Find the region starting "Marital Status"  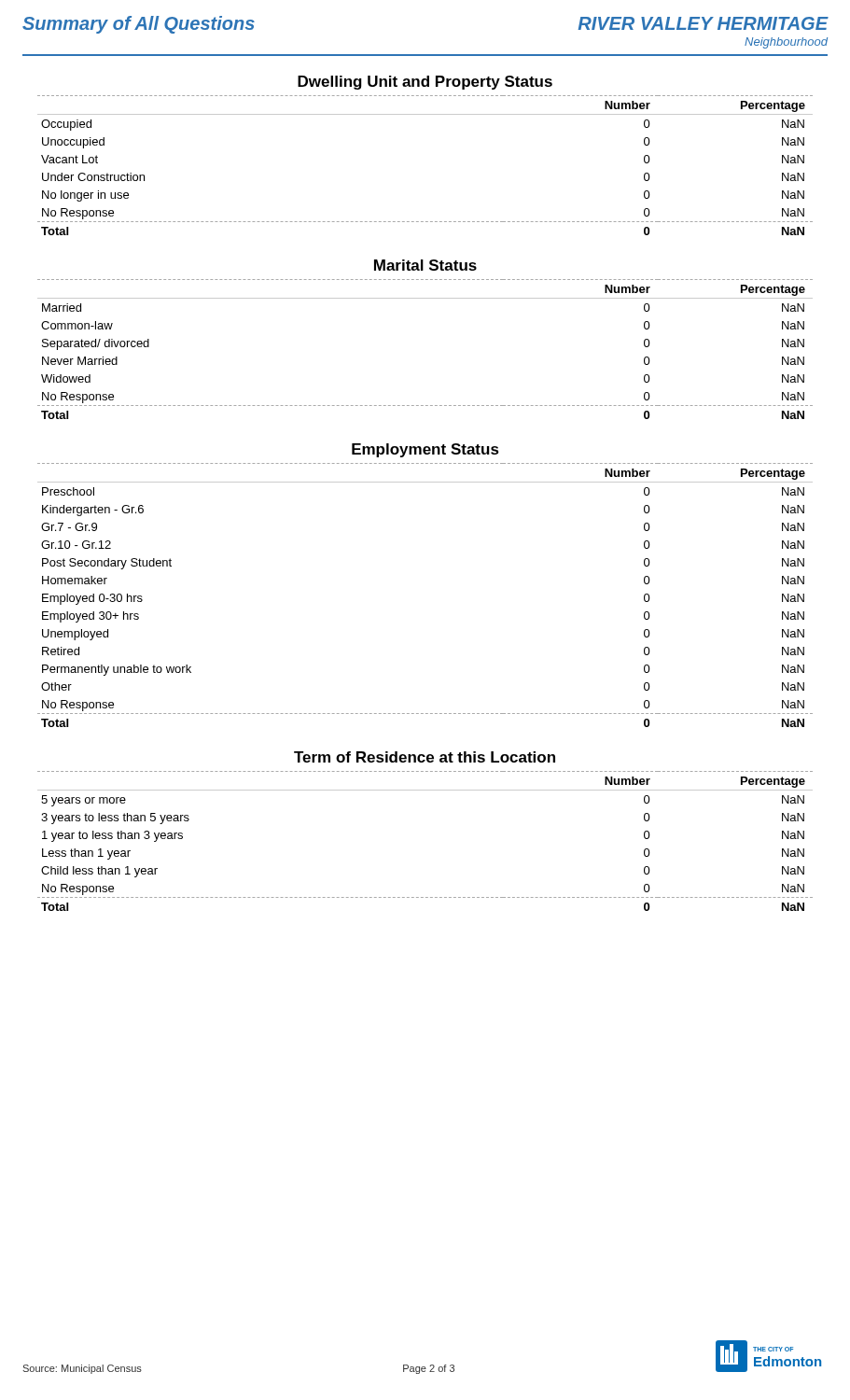425,266
